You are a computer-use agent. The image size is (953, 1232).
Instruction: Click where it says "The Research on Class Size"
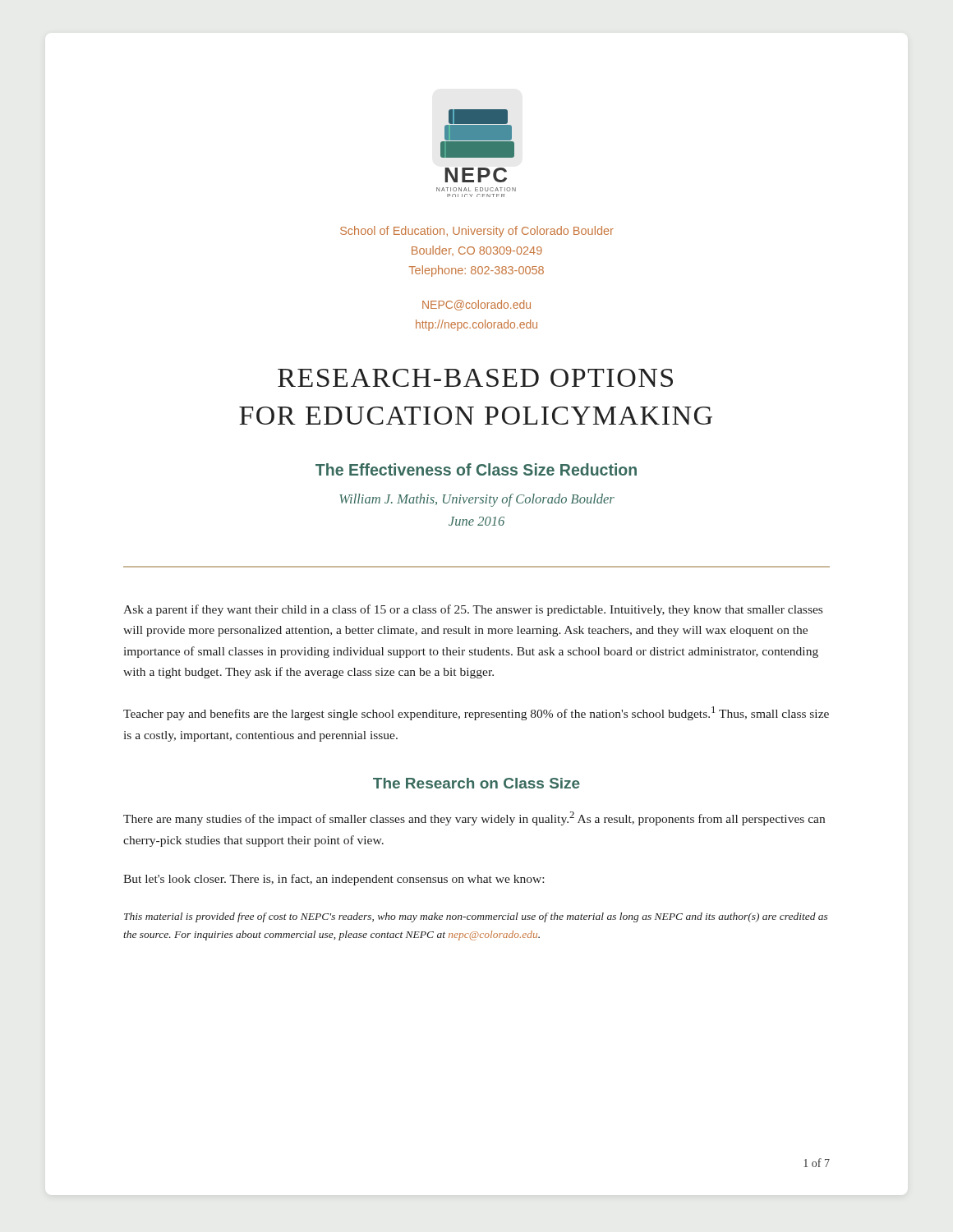[x=476, y=783]
